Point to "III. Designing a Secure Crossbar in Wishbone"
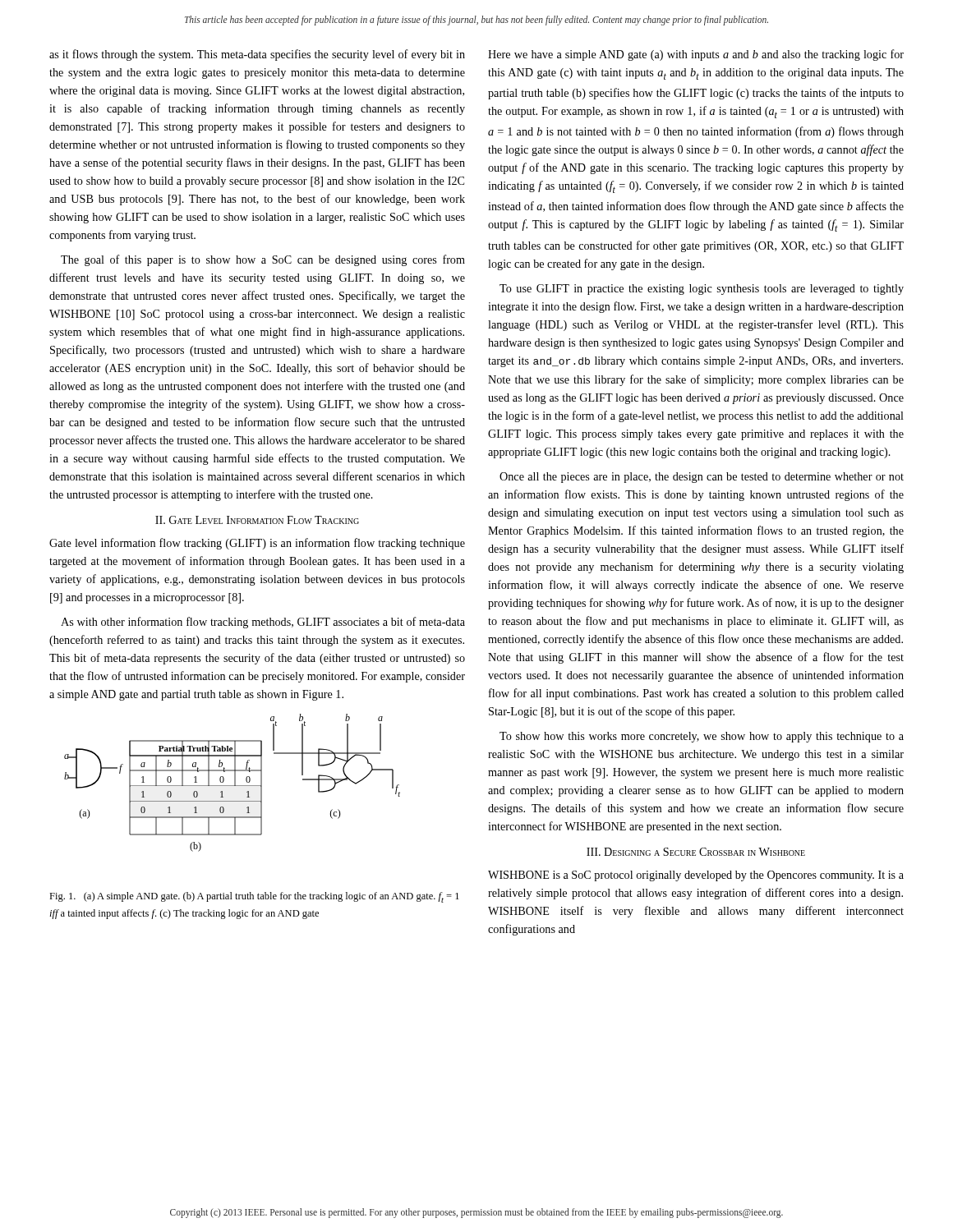953x1232 pixels. click(696, 851)
